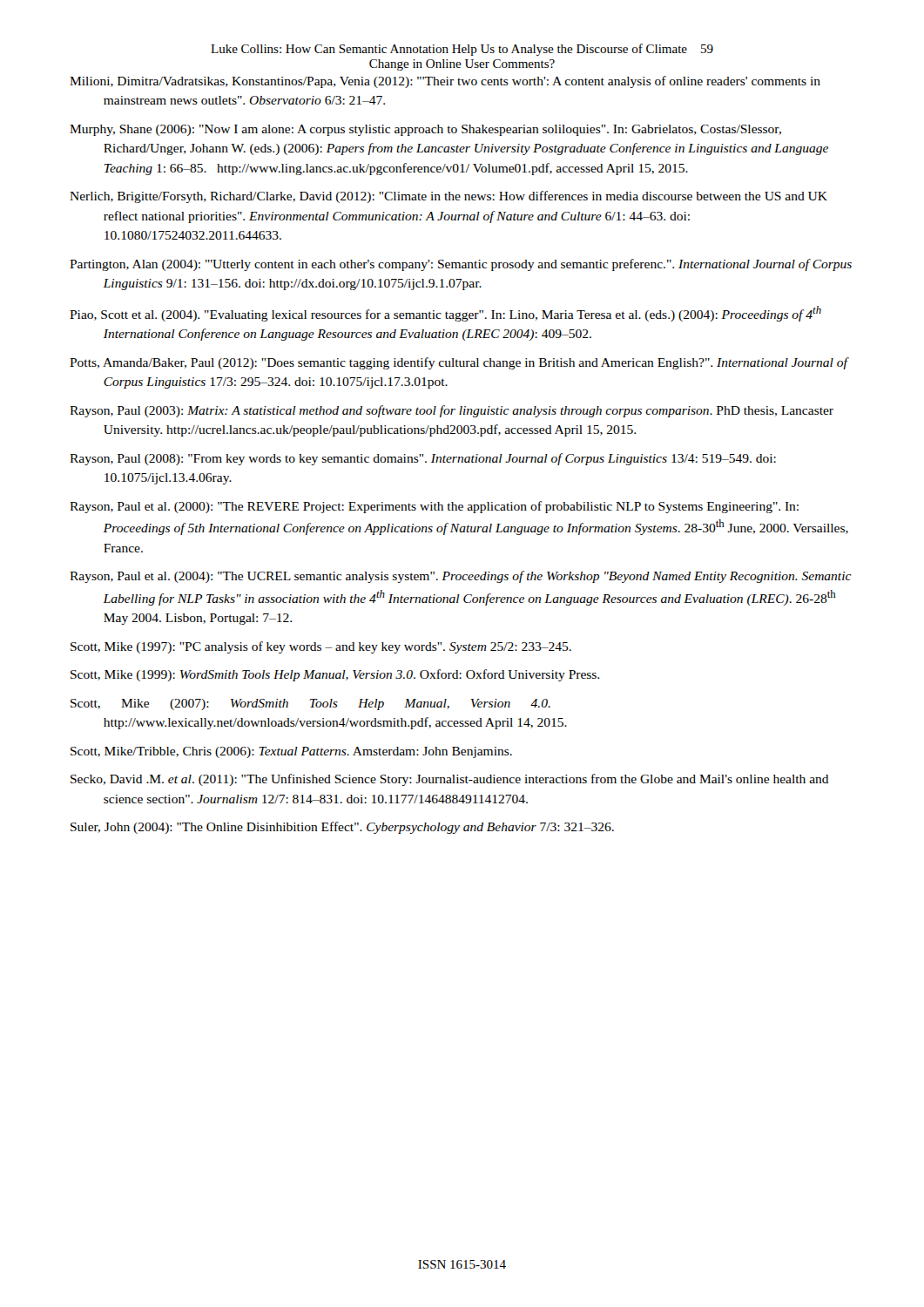Viewport: 924px width, 1307px height.
Task: Point to the region starting "Rayson, Paul (2003): Matrix:"
Action: click(452, 419)
